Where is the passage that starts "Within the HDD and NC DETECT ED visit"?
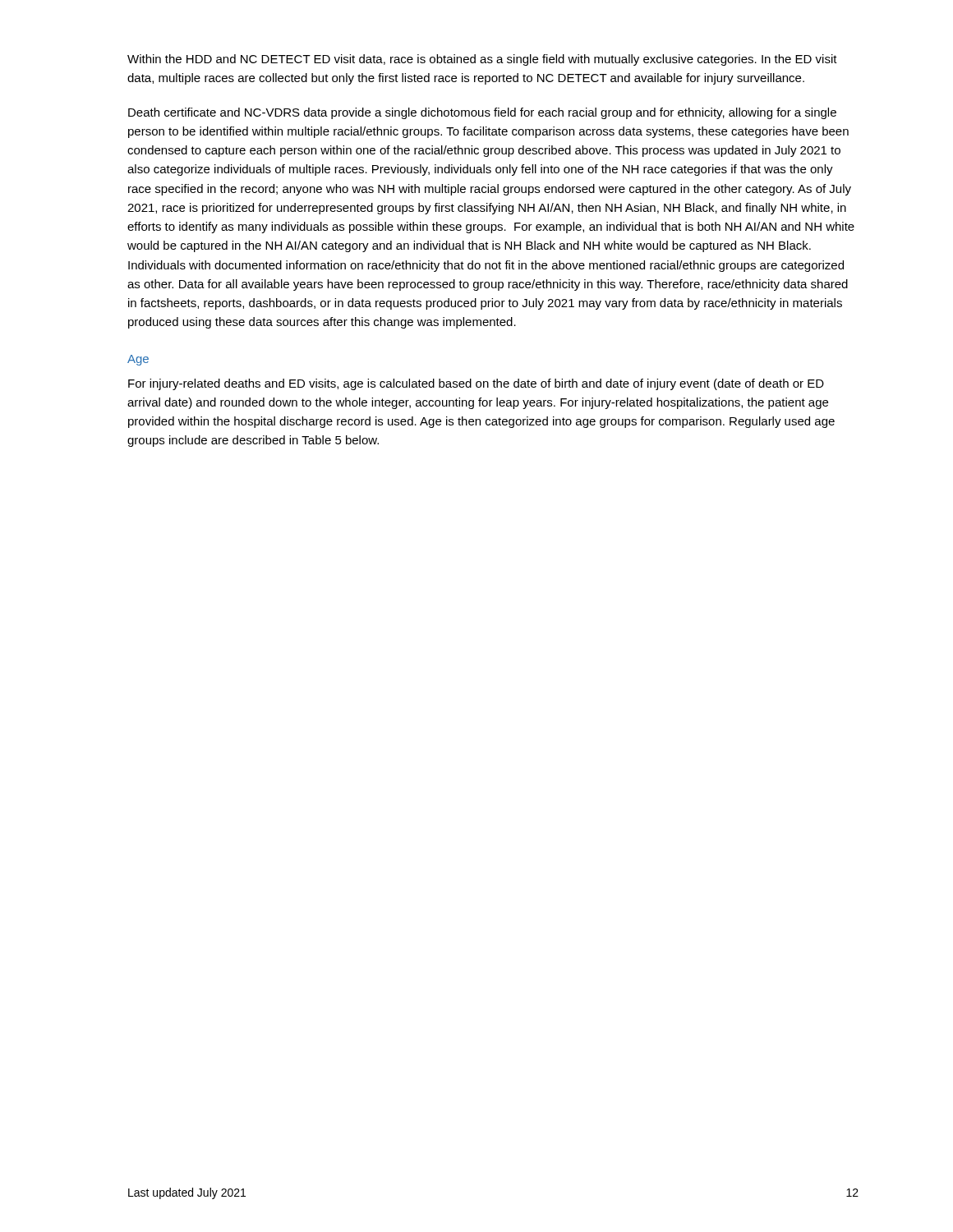The width and height of the screenshot is (953, 1232). coord(482,68)
